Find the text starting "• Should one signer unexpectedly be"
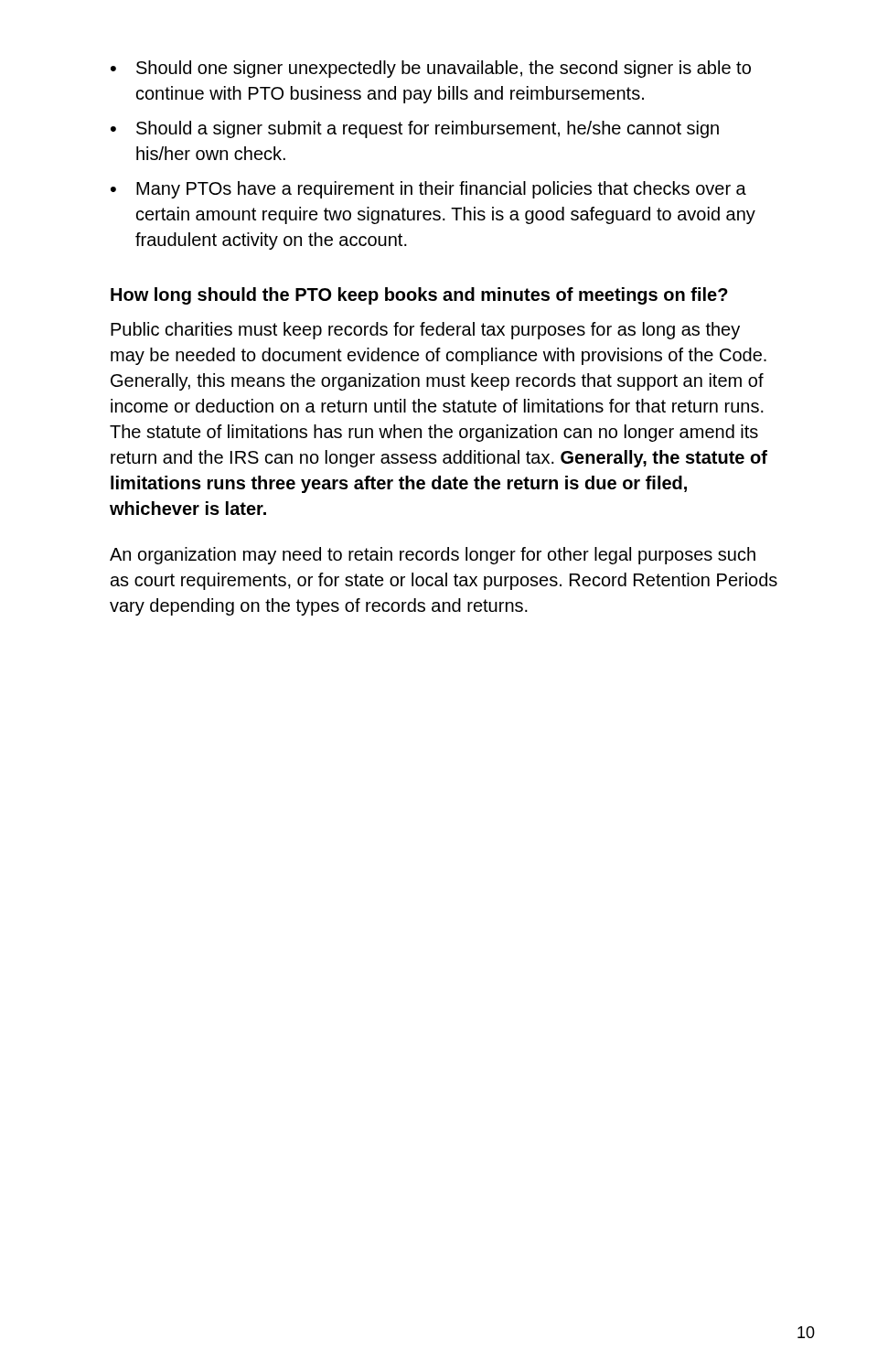 (x=444, y=80)
